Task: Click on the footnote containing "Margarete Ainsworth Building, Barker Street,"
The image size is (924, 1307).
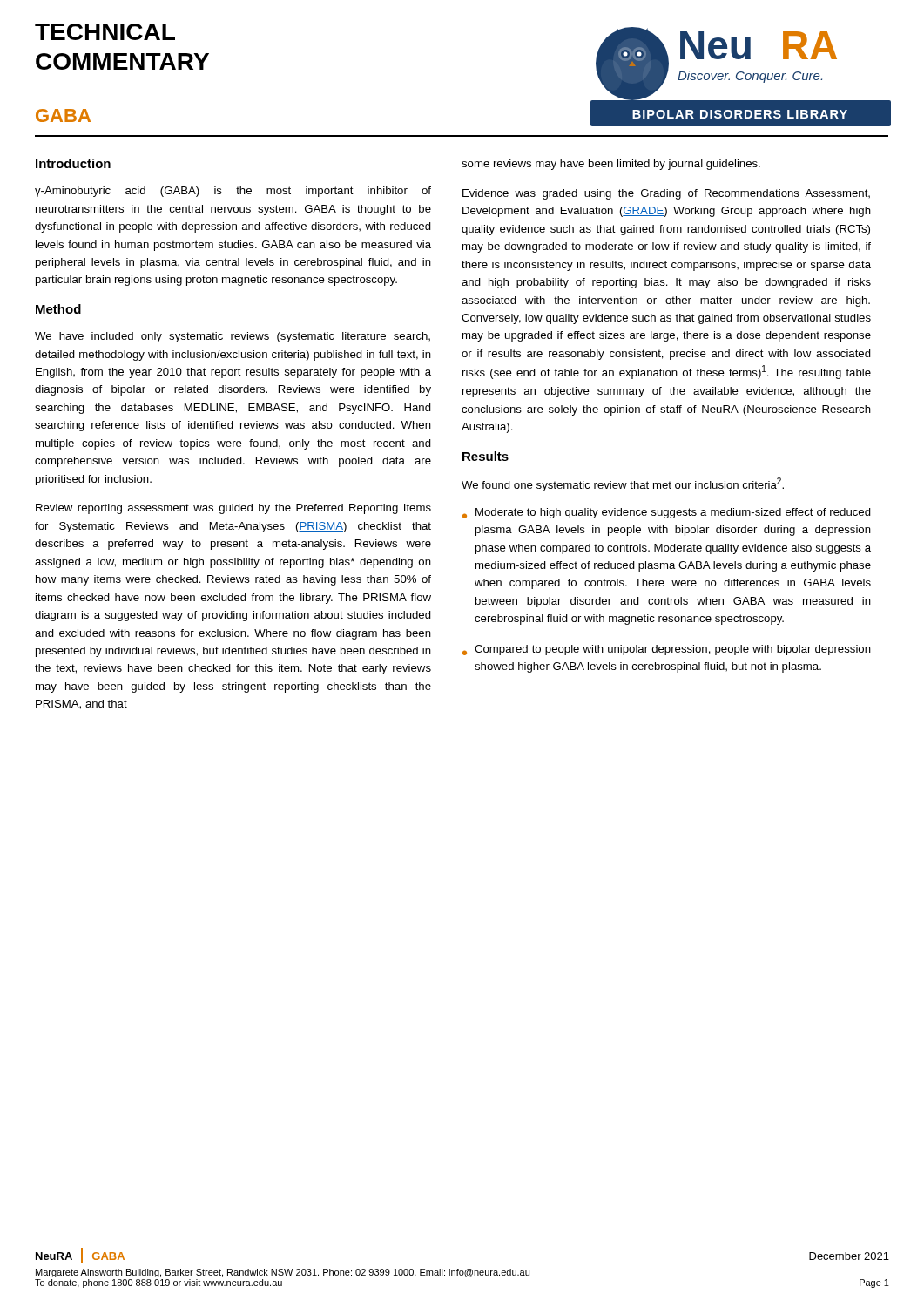Action: pyautogui.click(x=283, y=1277)
